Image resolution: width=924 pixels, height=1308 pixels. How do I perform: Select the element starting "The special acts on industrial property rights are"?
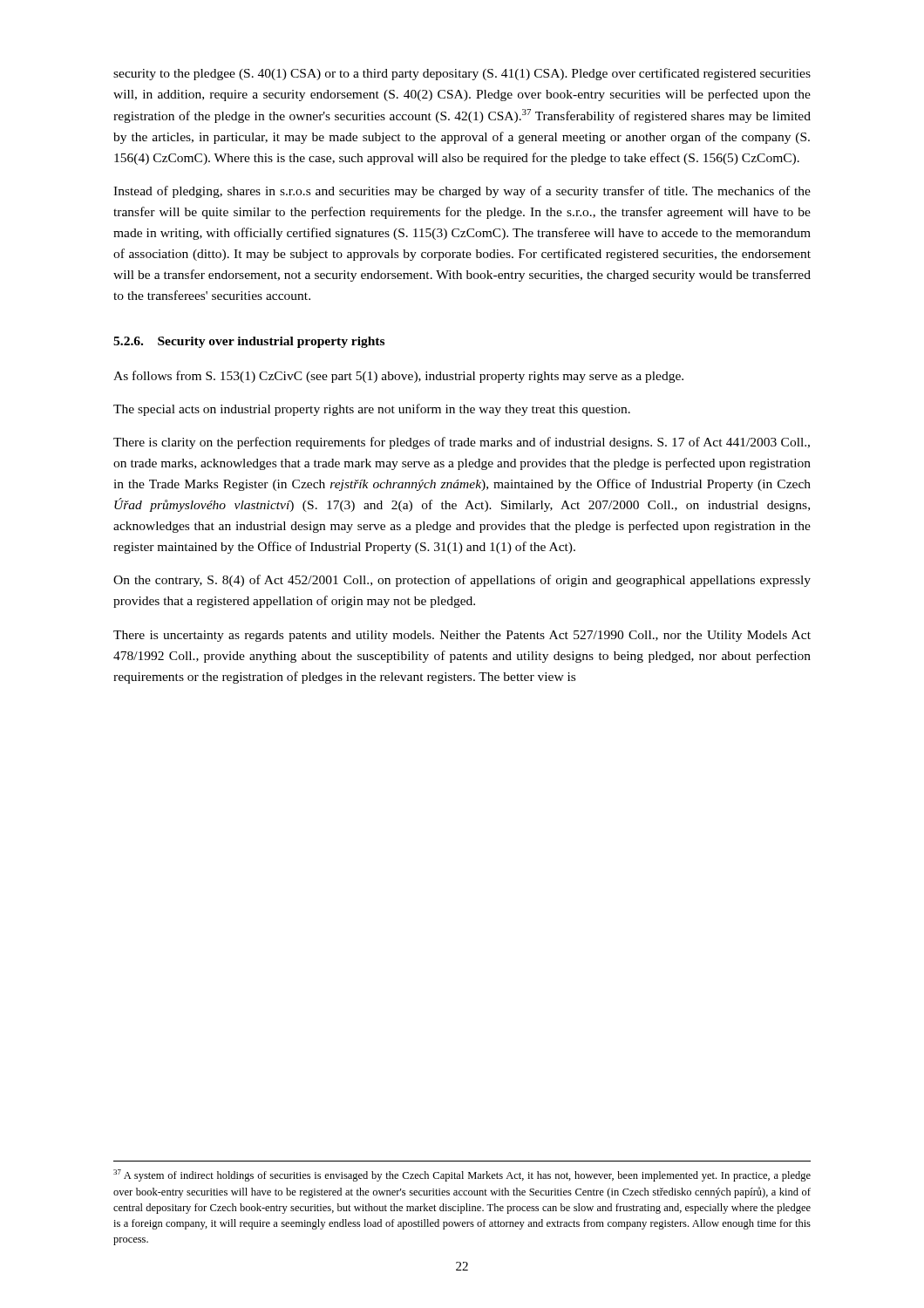point(462,409)
